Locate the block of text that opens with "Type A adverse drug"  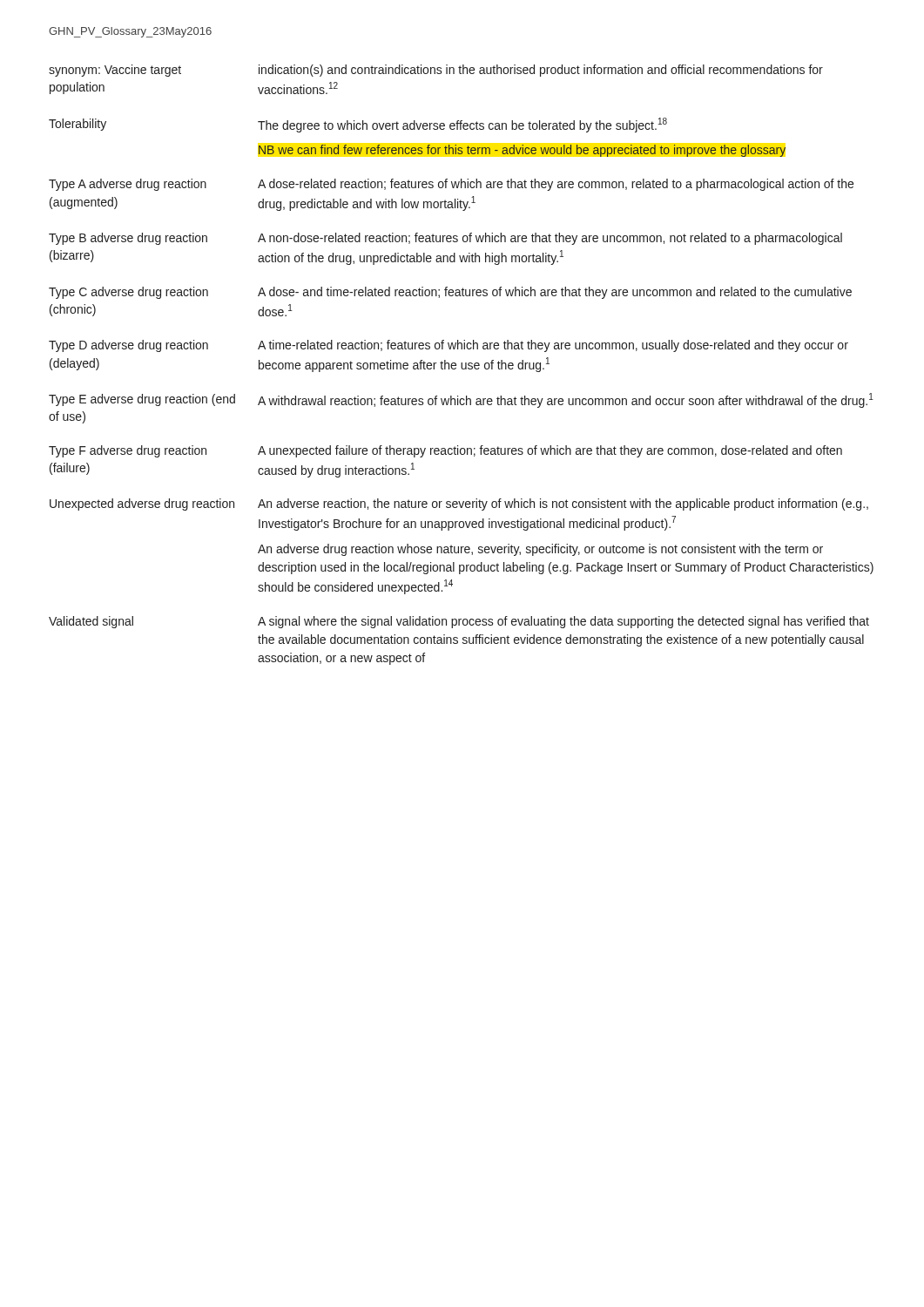pyautogui.click(x=462, y=194)
